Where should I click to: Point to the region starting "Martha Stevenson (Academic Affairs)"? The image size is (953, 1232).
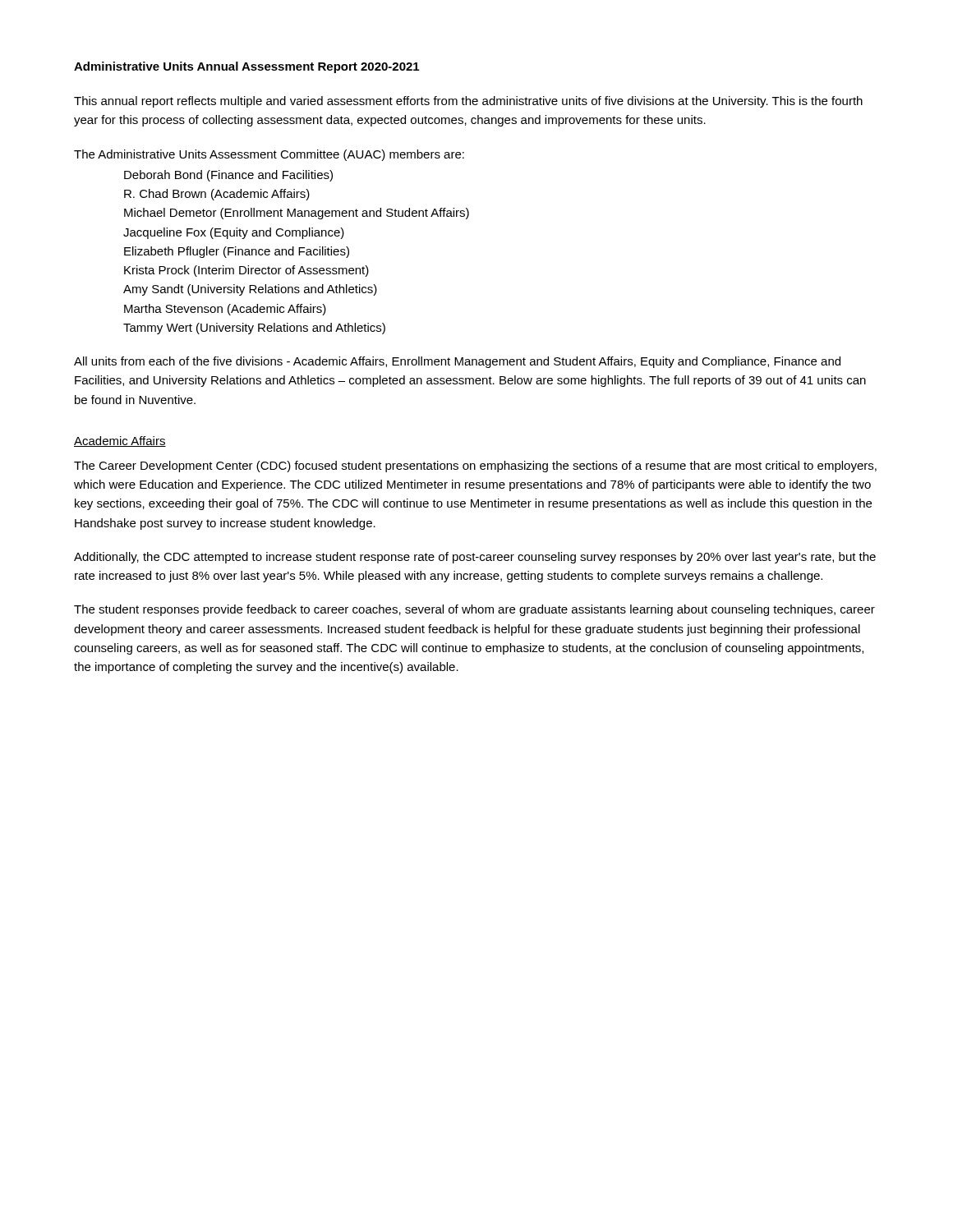point(225,308)
